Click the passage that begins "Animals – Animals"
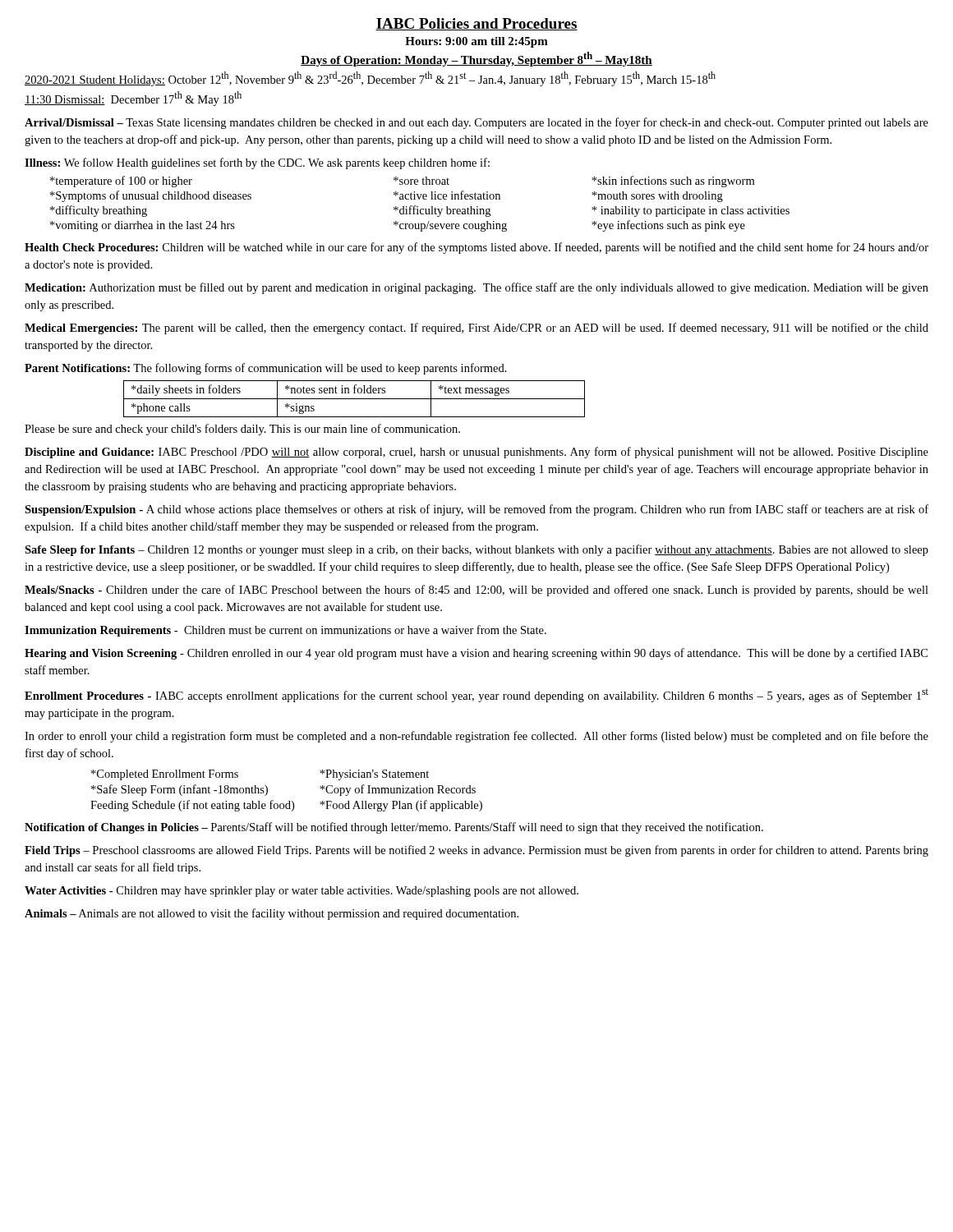This screenshot has width=953, height=1232. click(x=272, y=913)
